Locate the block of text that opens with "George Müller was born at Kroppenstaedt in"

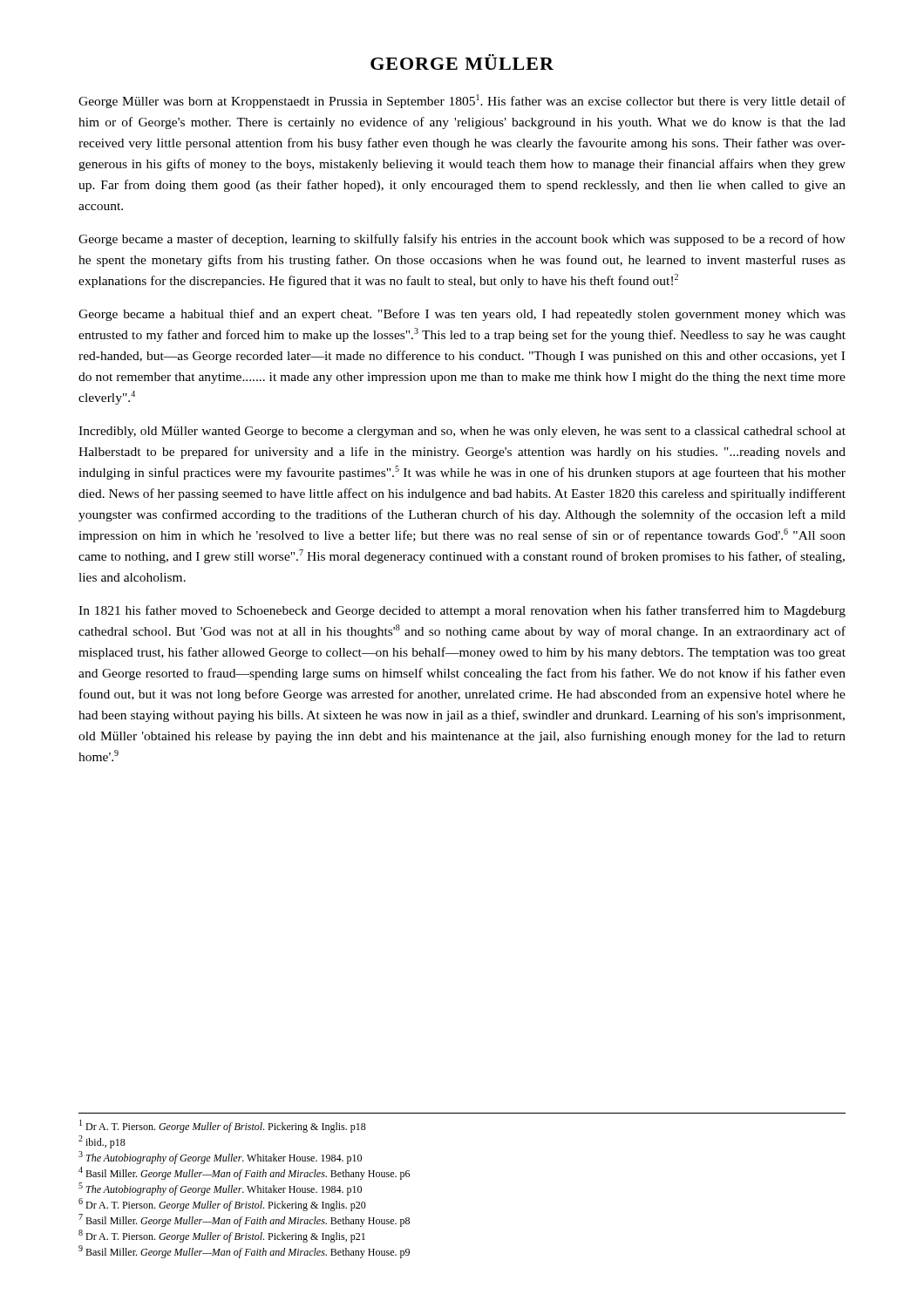pyautogui.click(x=462, y=153)
